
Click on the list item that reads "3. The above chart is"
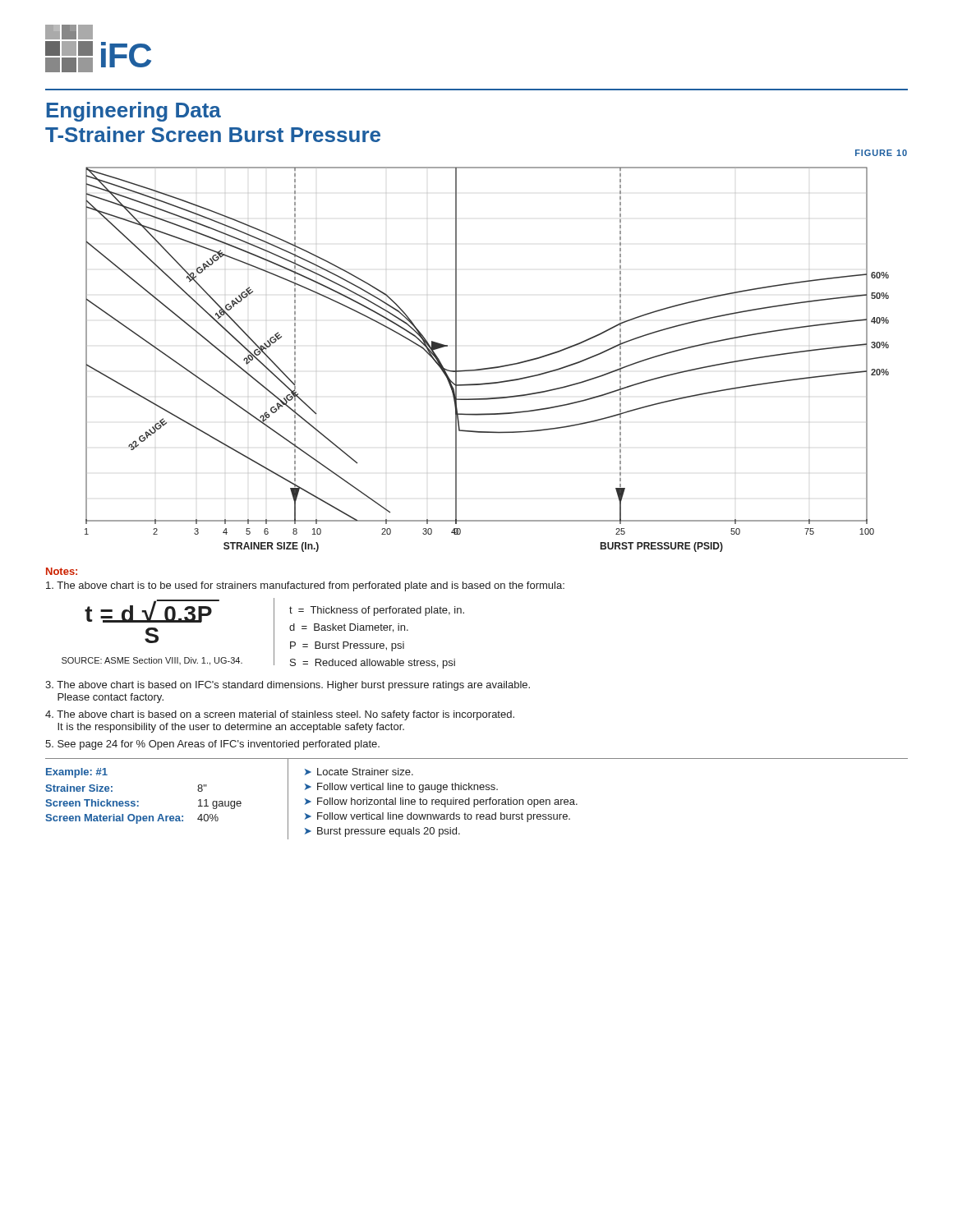(288, 690)
